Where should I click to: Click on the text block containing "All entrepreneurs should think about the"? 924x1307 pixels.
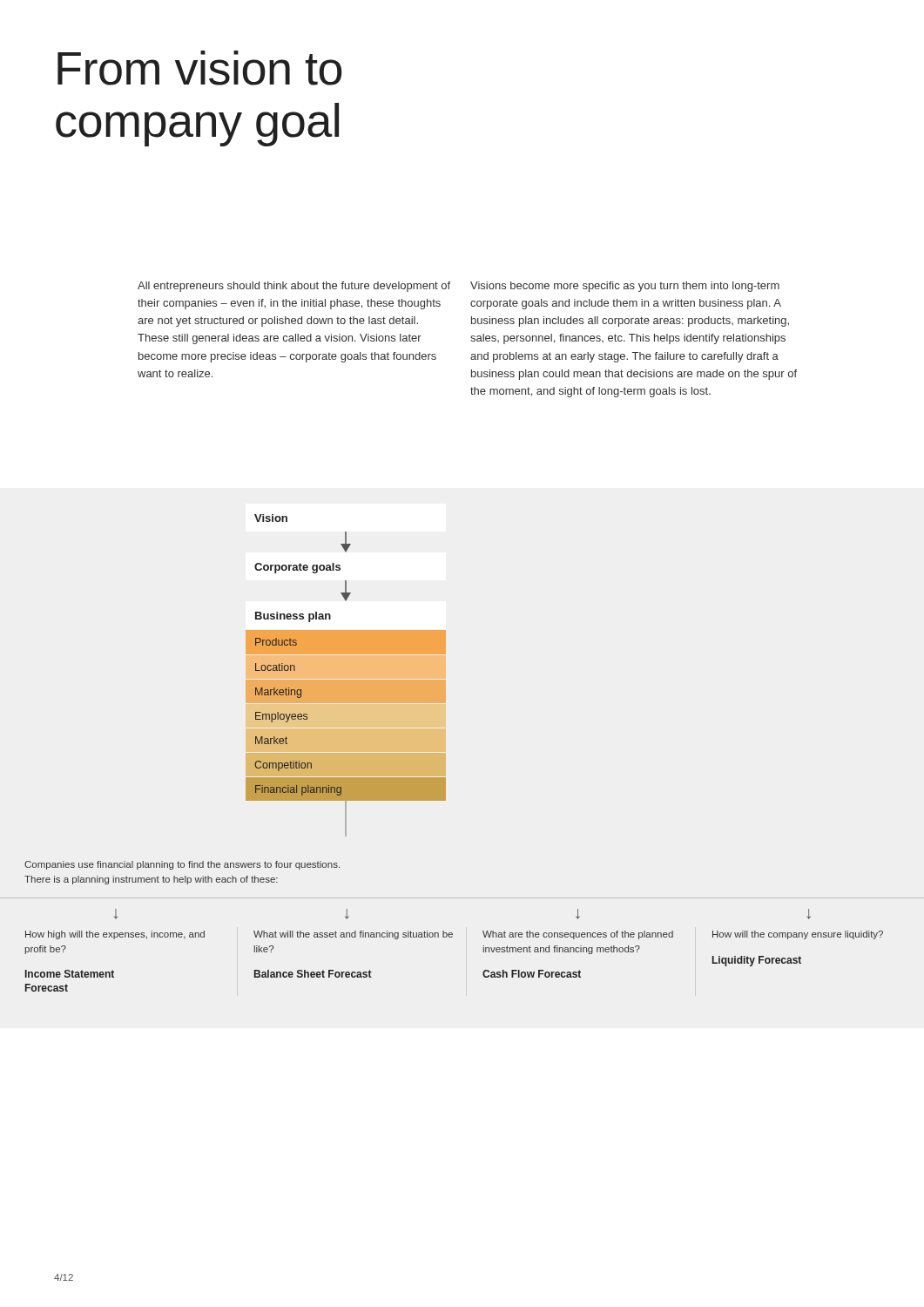[294, 329]
